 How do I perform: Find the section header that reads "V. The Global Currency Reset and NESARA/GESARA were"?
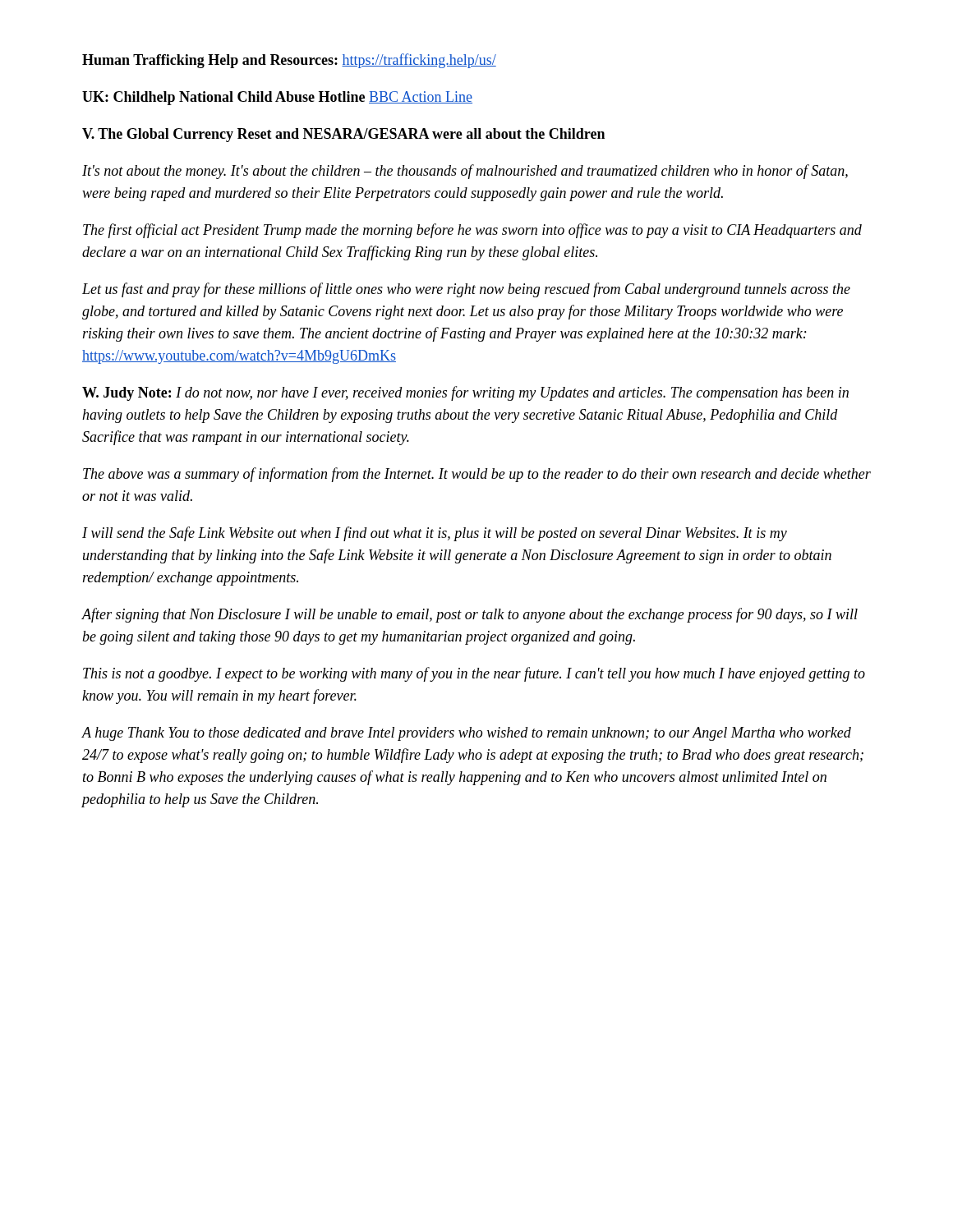tap(476, 134)
